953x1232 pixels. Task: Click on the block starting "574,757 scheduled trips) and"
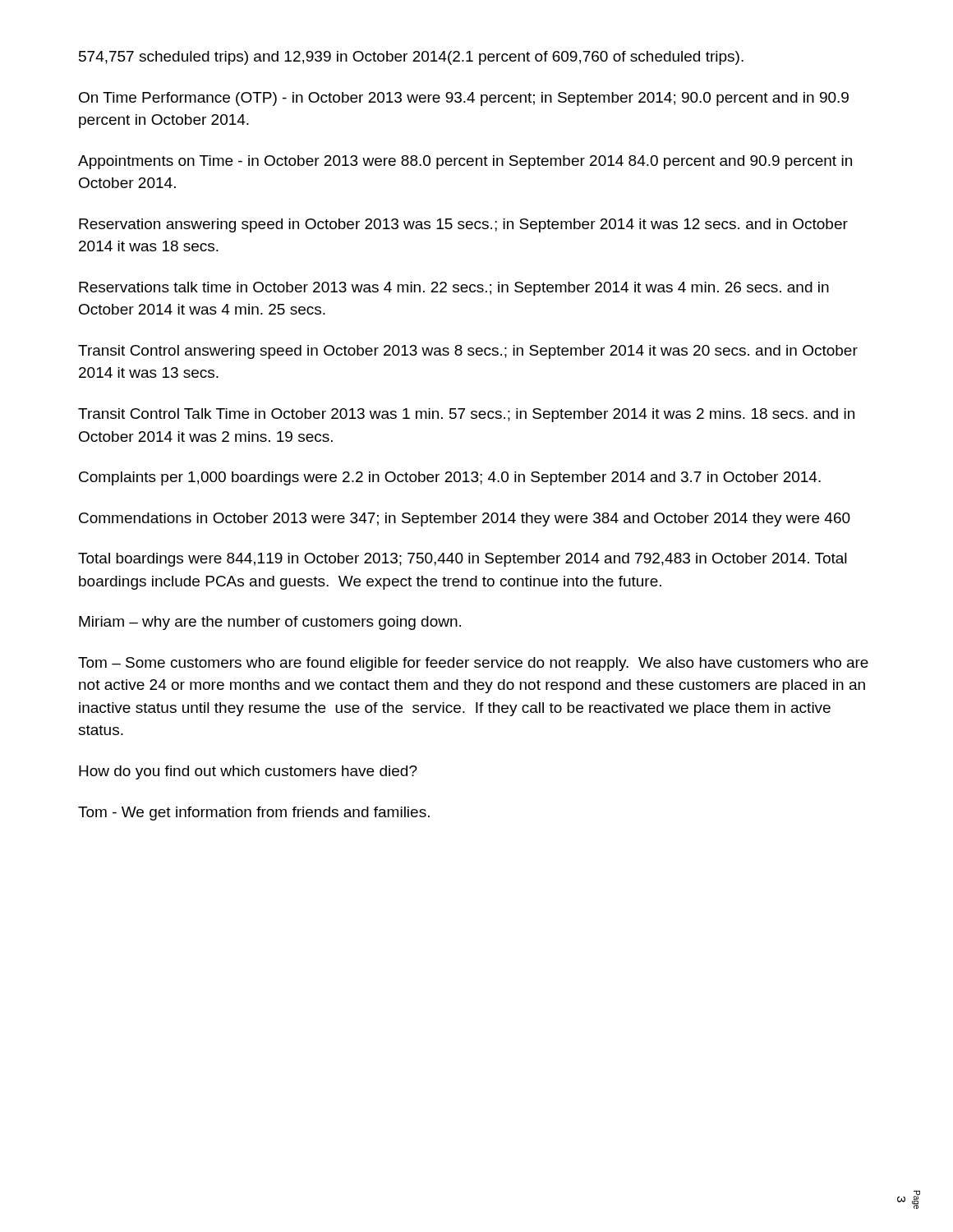click(x=411, y=56)
